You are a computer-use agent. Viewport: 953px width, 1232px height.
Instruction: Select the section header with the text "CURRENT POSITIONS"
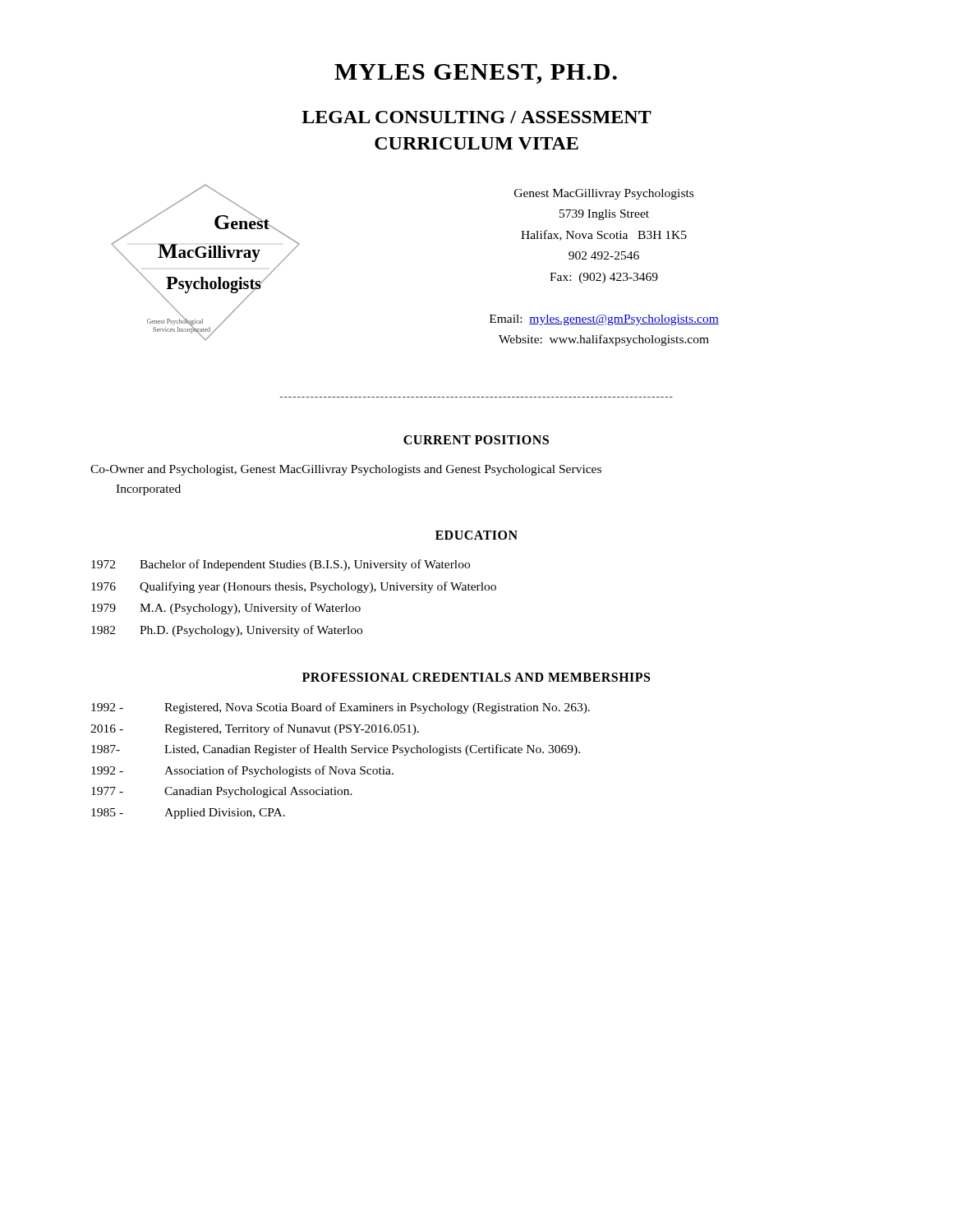pyautogui.click(x=476, y=440)
